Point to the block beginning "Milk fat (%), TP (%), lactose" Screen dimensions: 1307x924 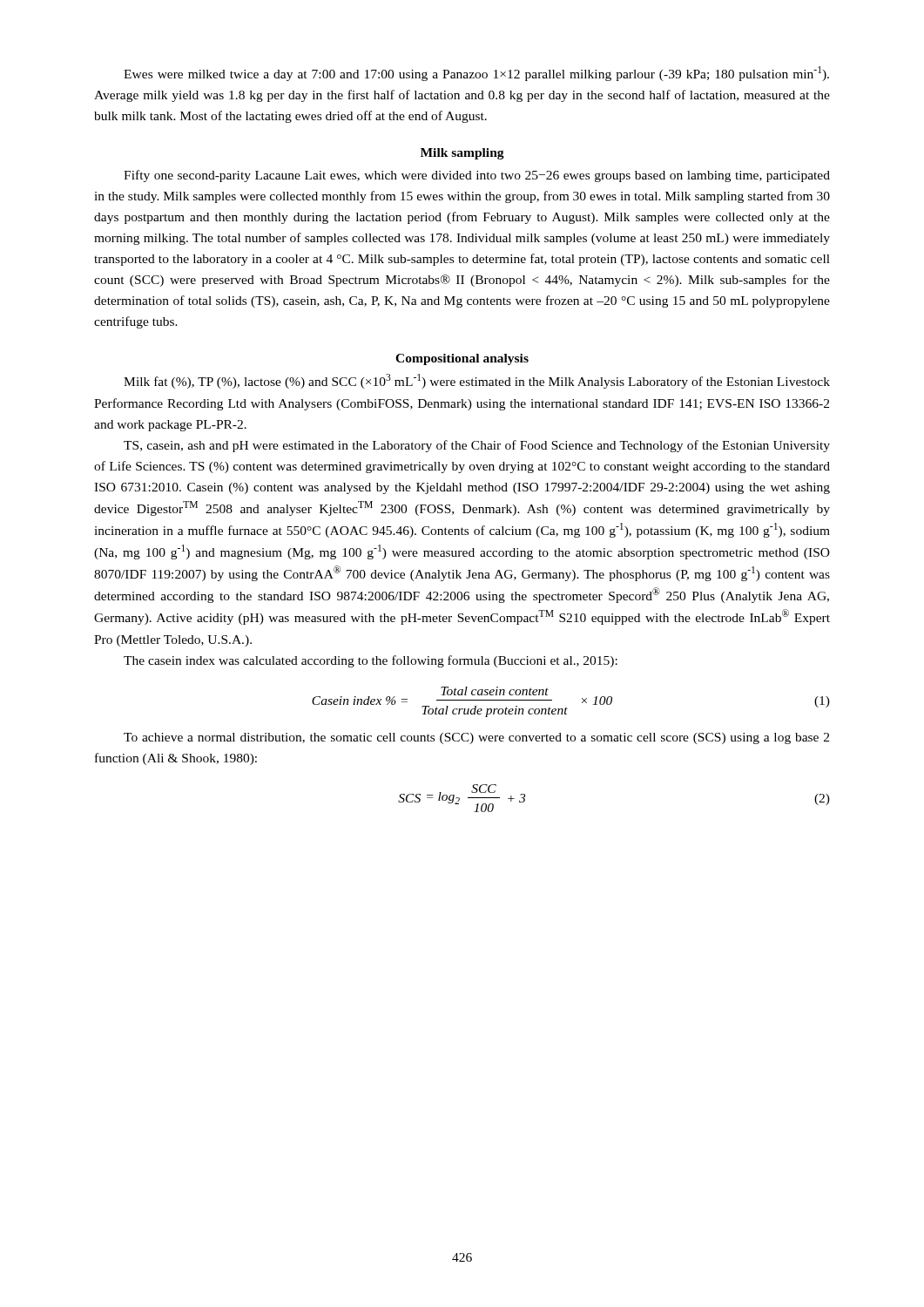click(462, 403)
